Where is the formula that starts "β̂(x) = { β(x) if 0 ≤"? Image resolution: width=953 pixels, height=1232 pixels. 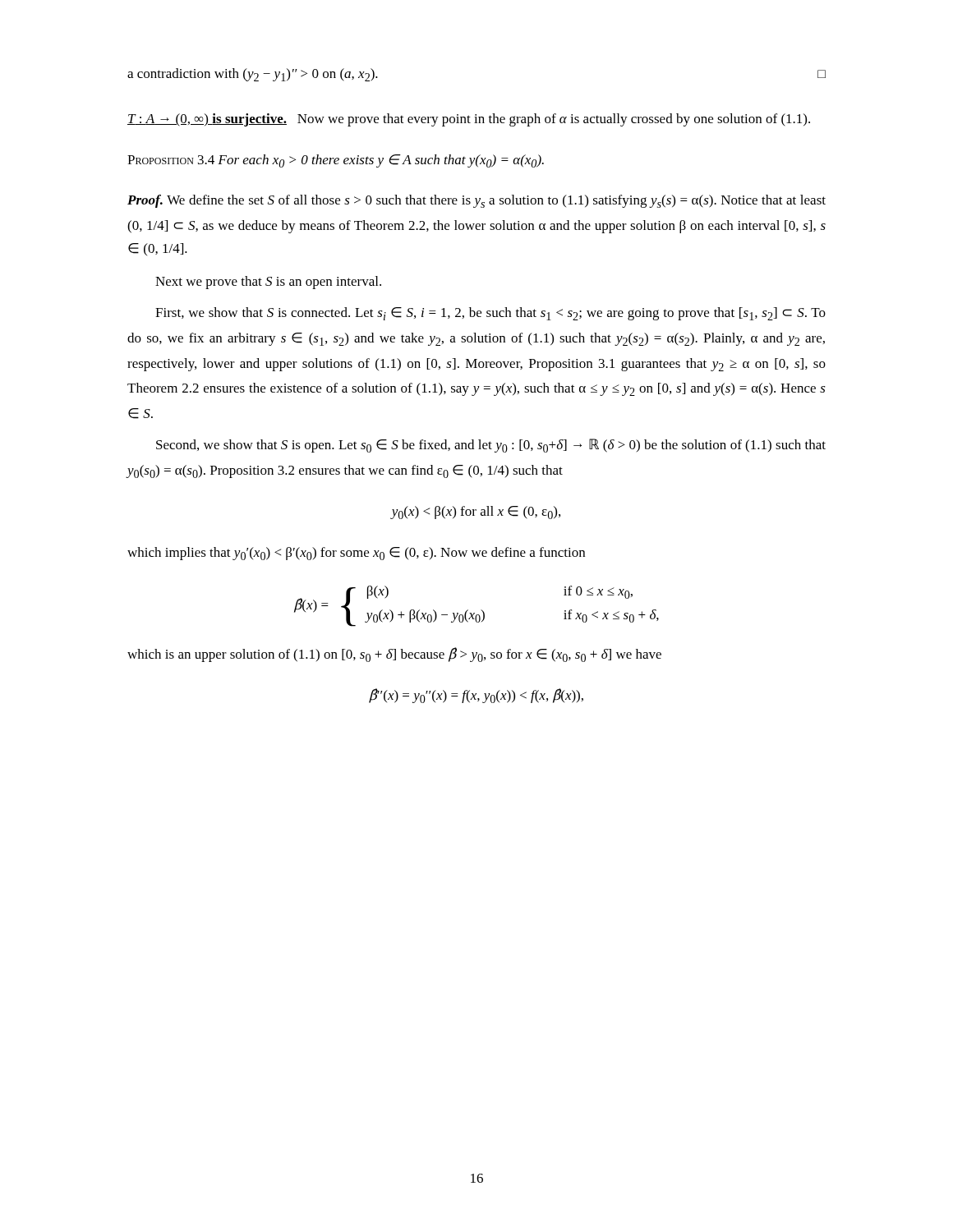pos(476,605)
